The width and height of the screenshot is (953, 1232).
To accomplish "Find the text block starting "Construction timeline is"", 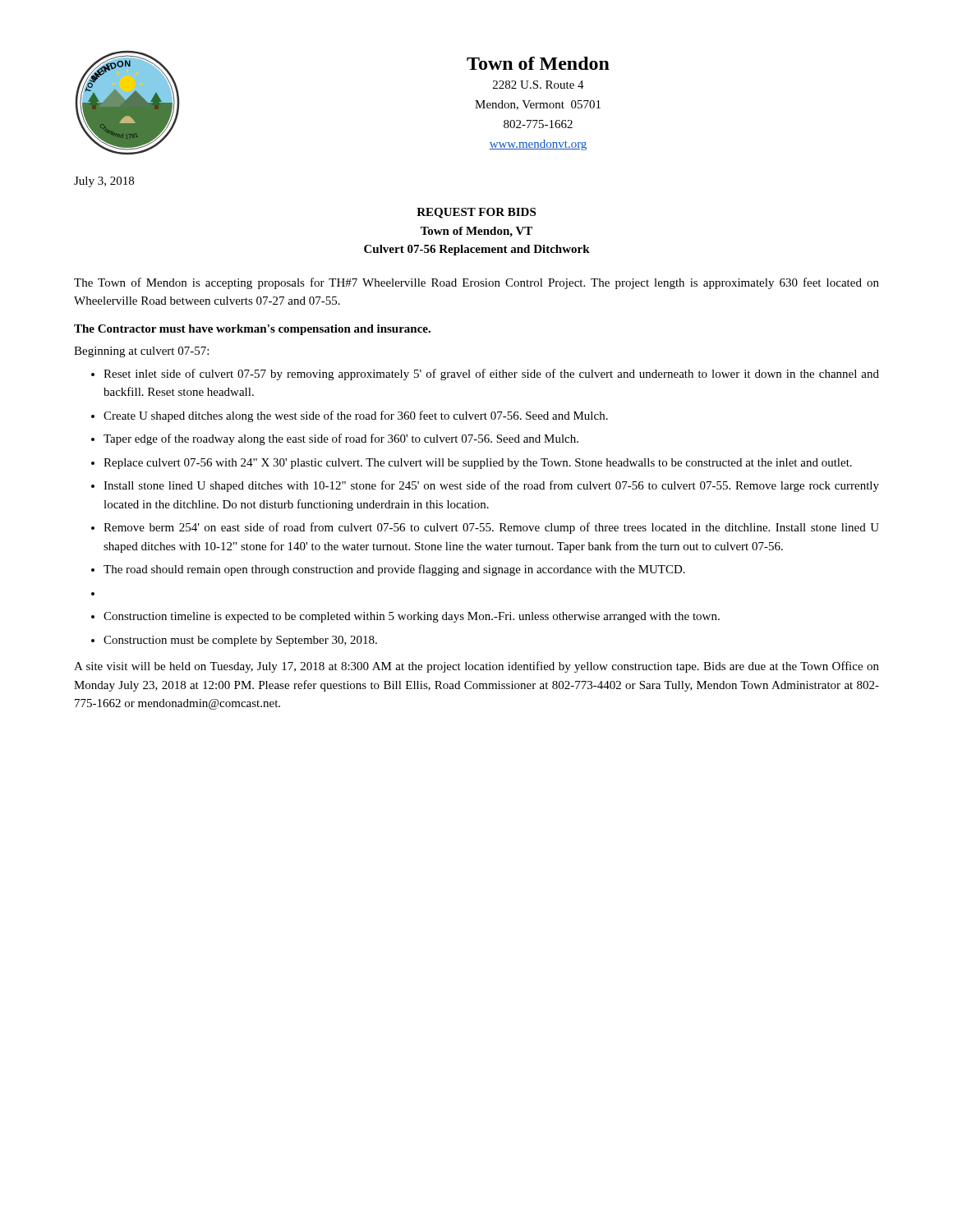I will click(x=412, y=616).
